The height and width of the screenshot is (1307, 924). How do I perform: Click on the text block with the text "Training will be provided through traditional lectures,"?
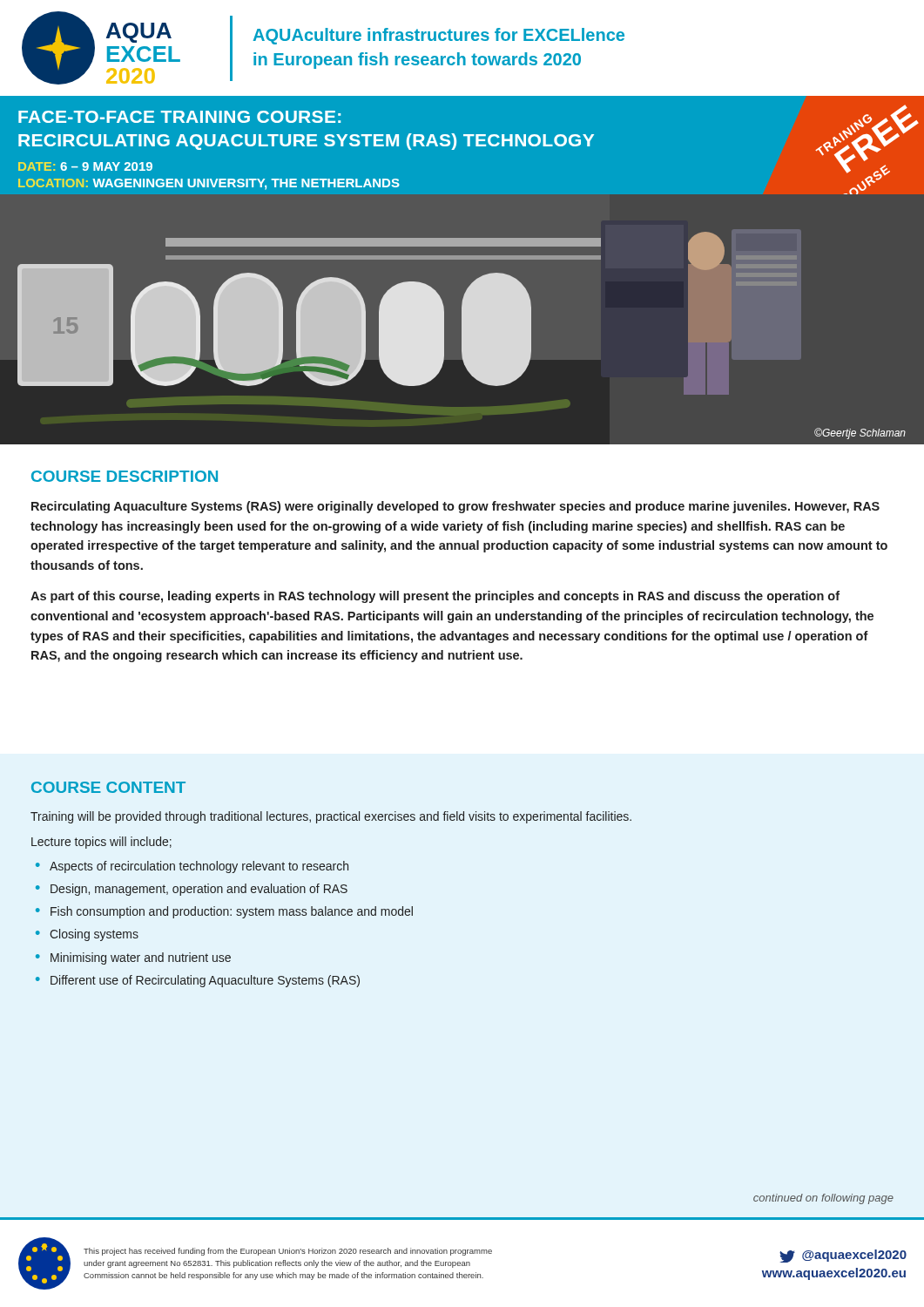point(462,817)
